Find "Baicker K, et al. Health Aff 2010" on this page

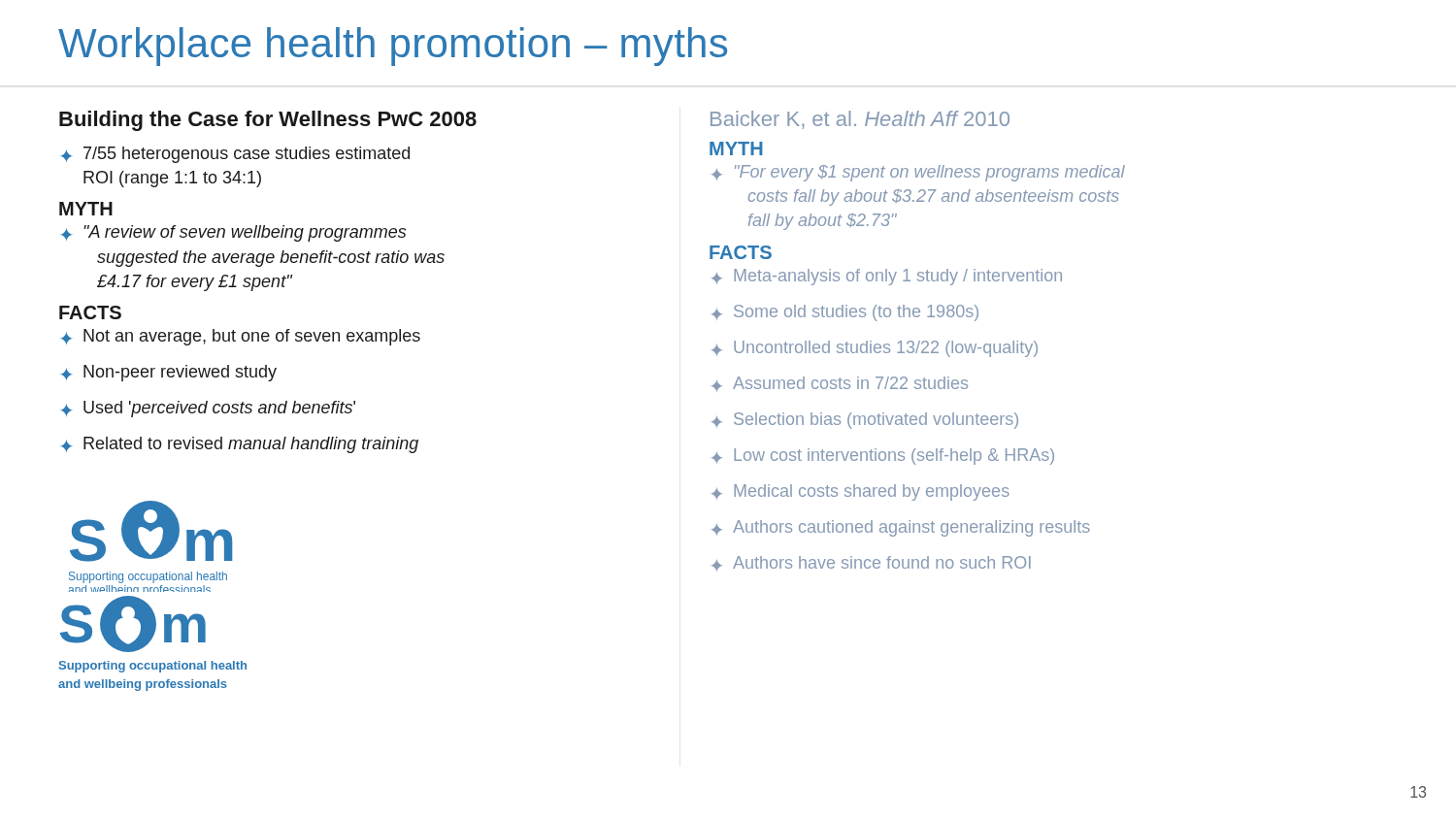(x=860, y=119)
